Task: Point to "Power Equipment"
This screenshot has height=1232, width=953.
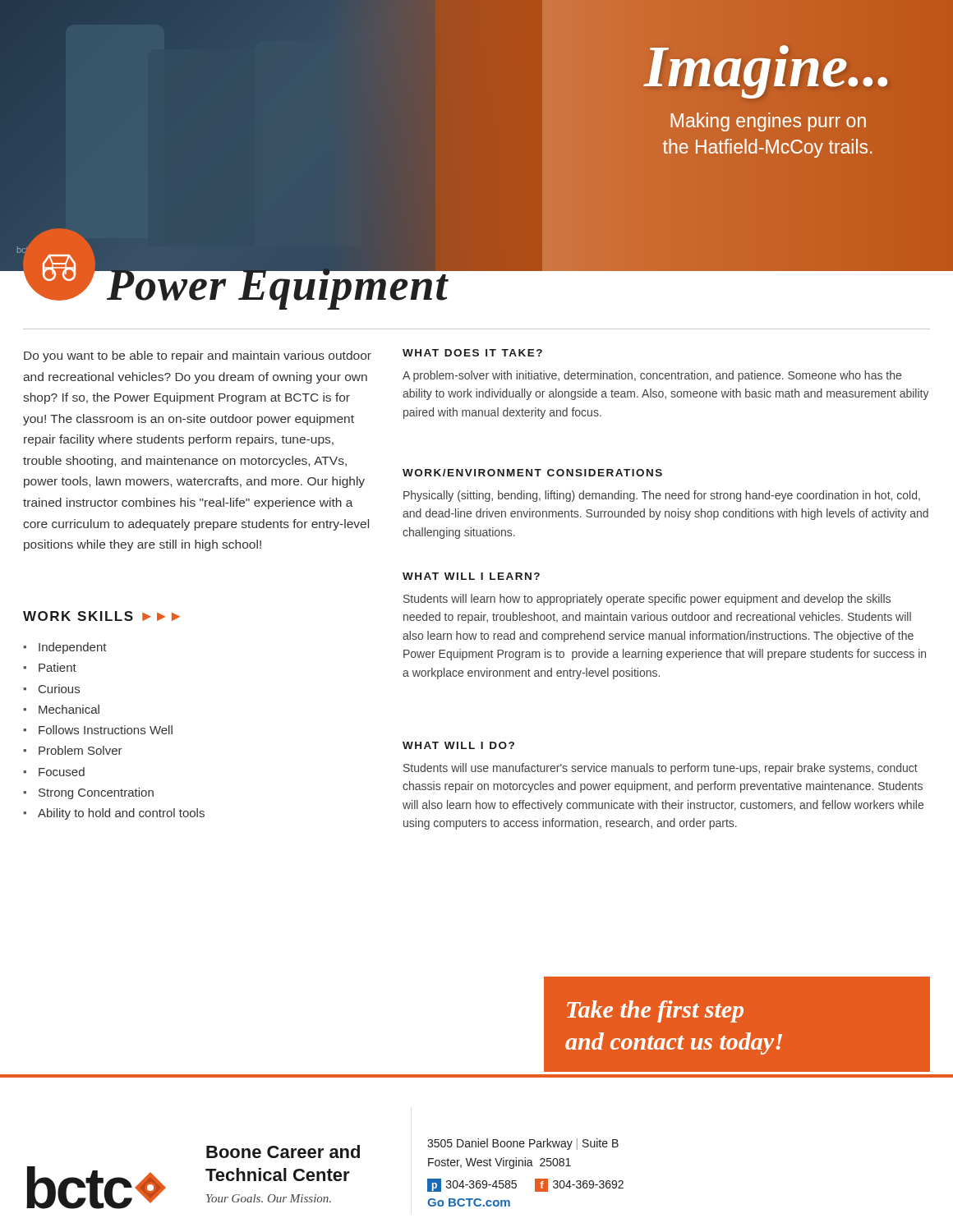Action: click(x=278, y=285)
